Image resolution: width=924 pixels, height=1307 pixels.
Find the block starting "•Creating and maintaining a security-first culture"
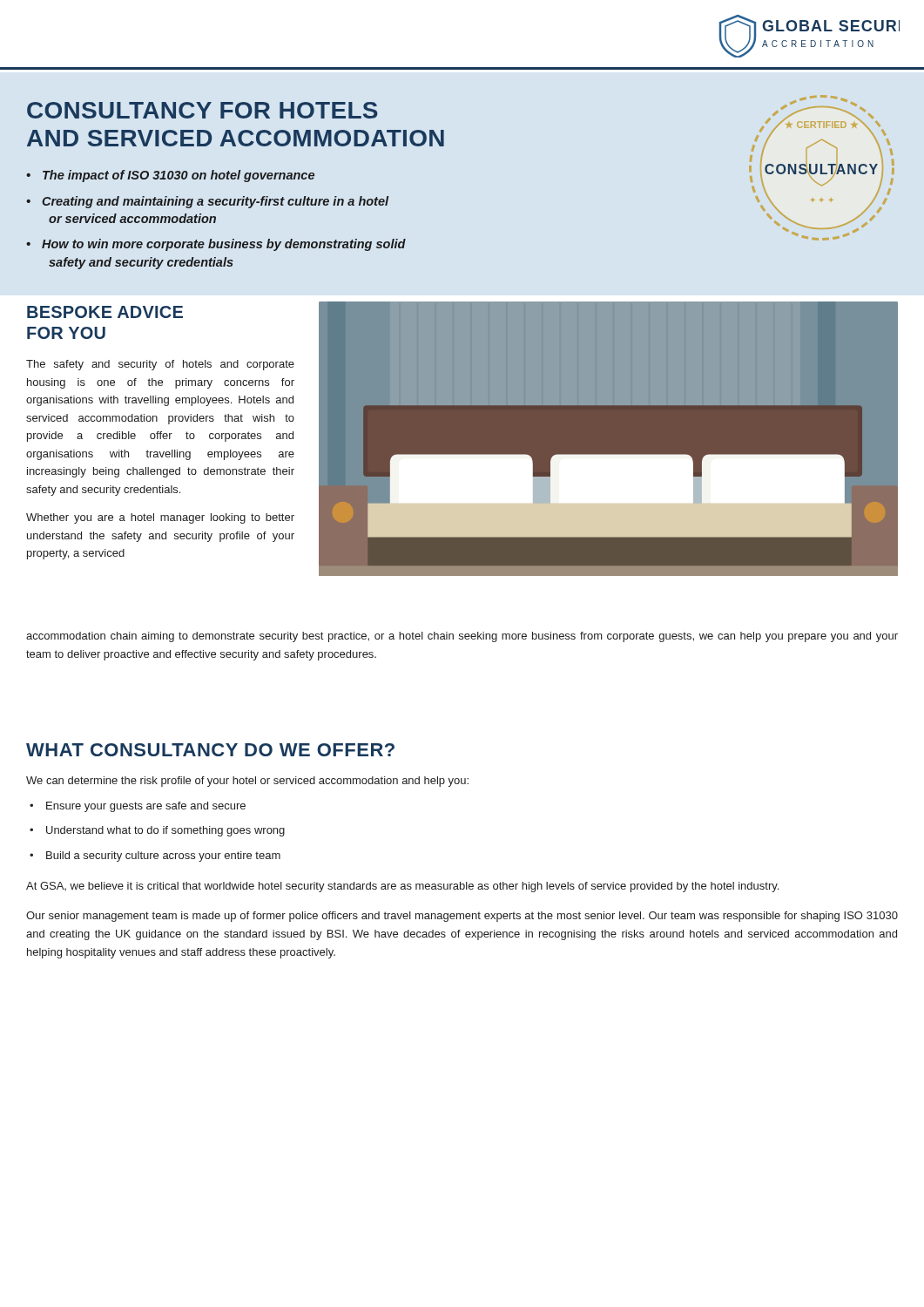tap(207, 209)
